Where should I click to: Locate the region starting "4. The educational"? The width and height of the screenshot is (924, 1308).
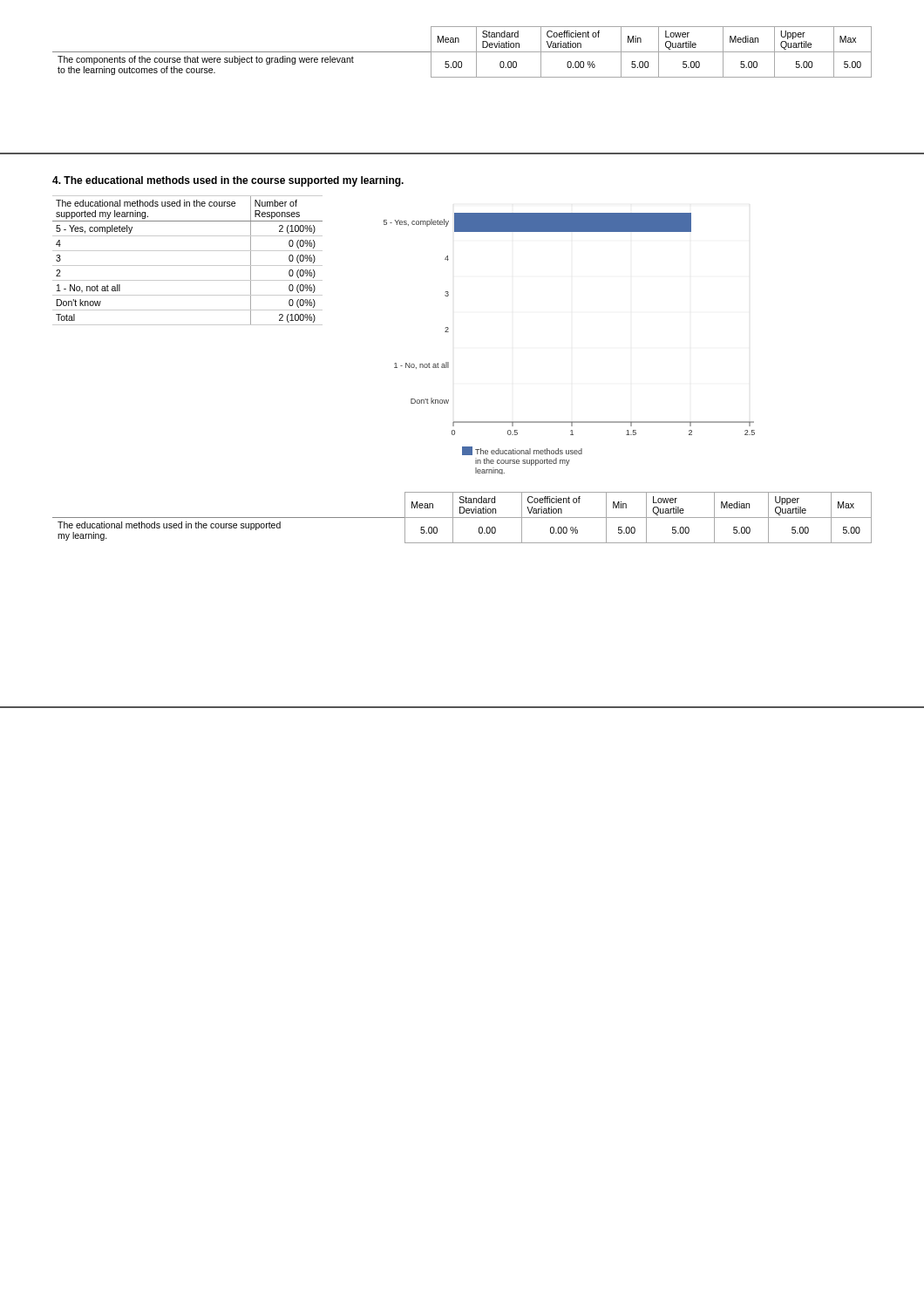tap(228, 181)
